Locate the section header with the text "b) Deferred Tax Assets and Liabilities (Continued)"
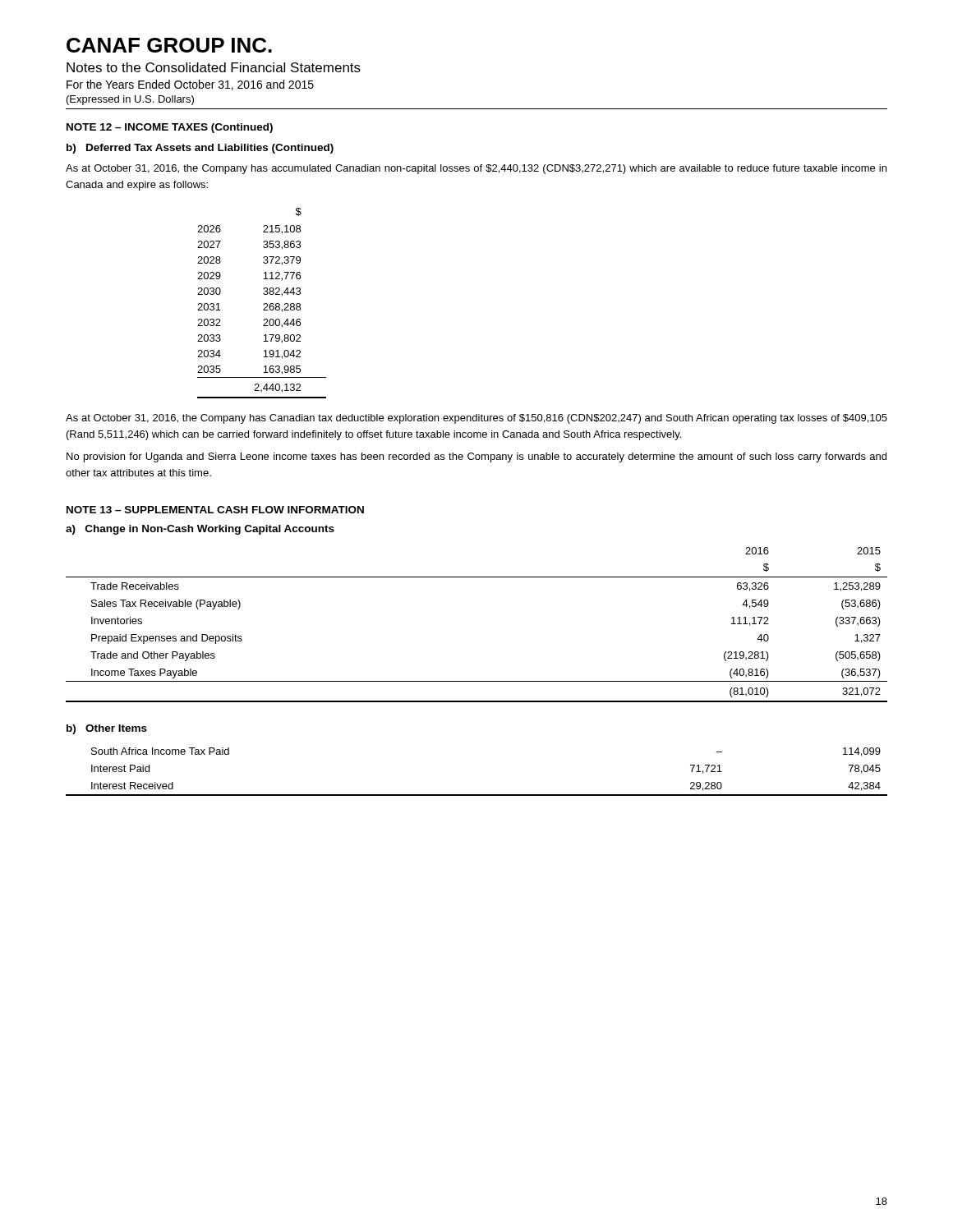Screen dimensions: 1232x953 point(200,148)
